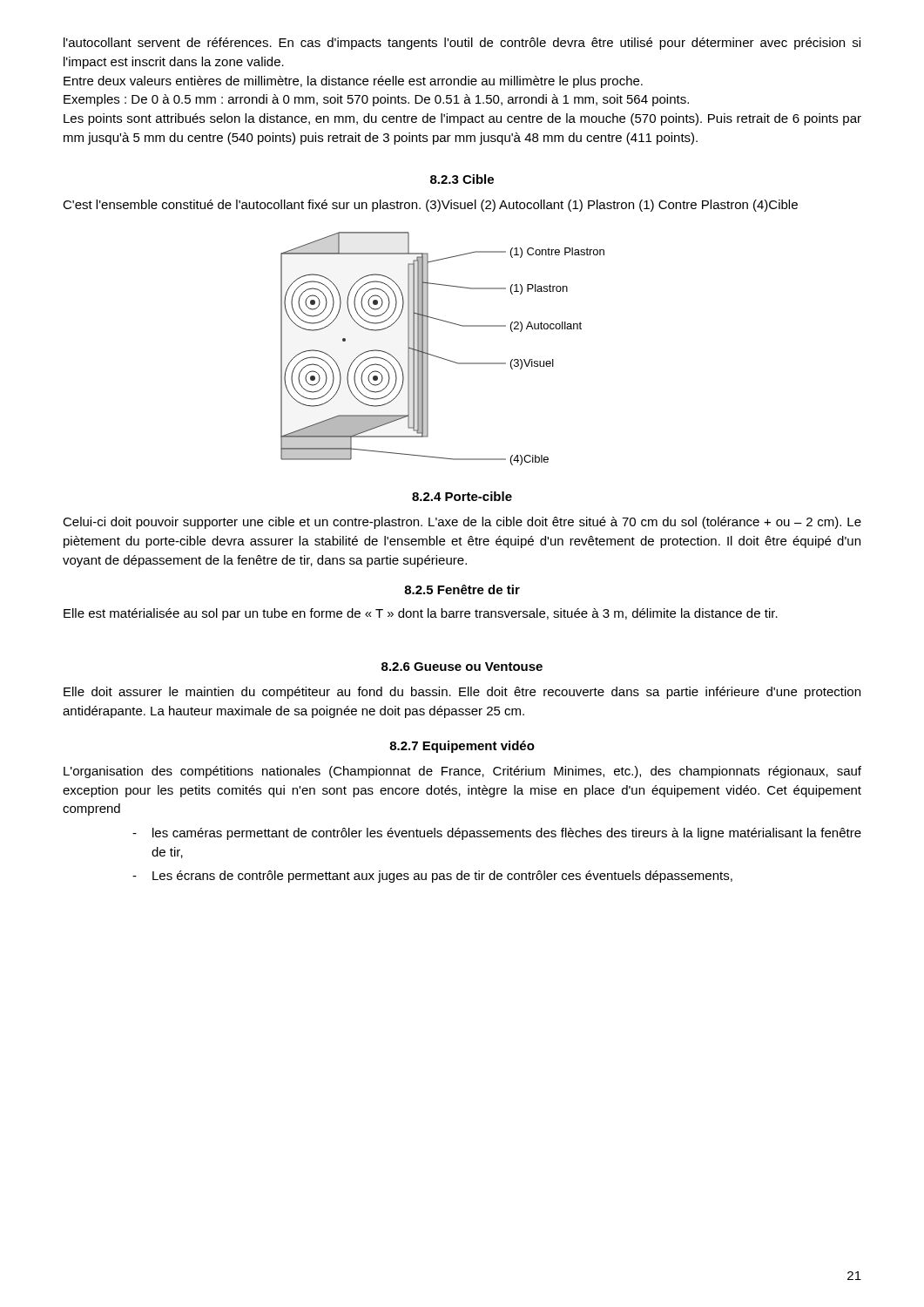924x1307 pixels.
Task: Locate the block starting "- les caméras permettant de"
Action: click(x=497, y=842)
